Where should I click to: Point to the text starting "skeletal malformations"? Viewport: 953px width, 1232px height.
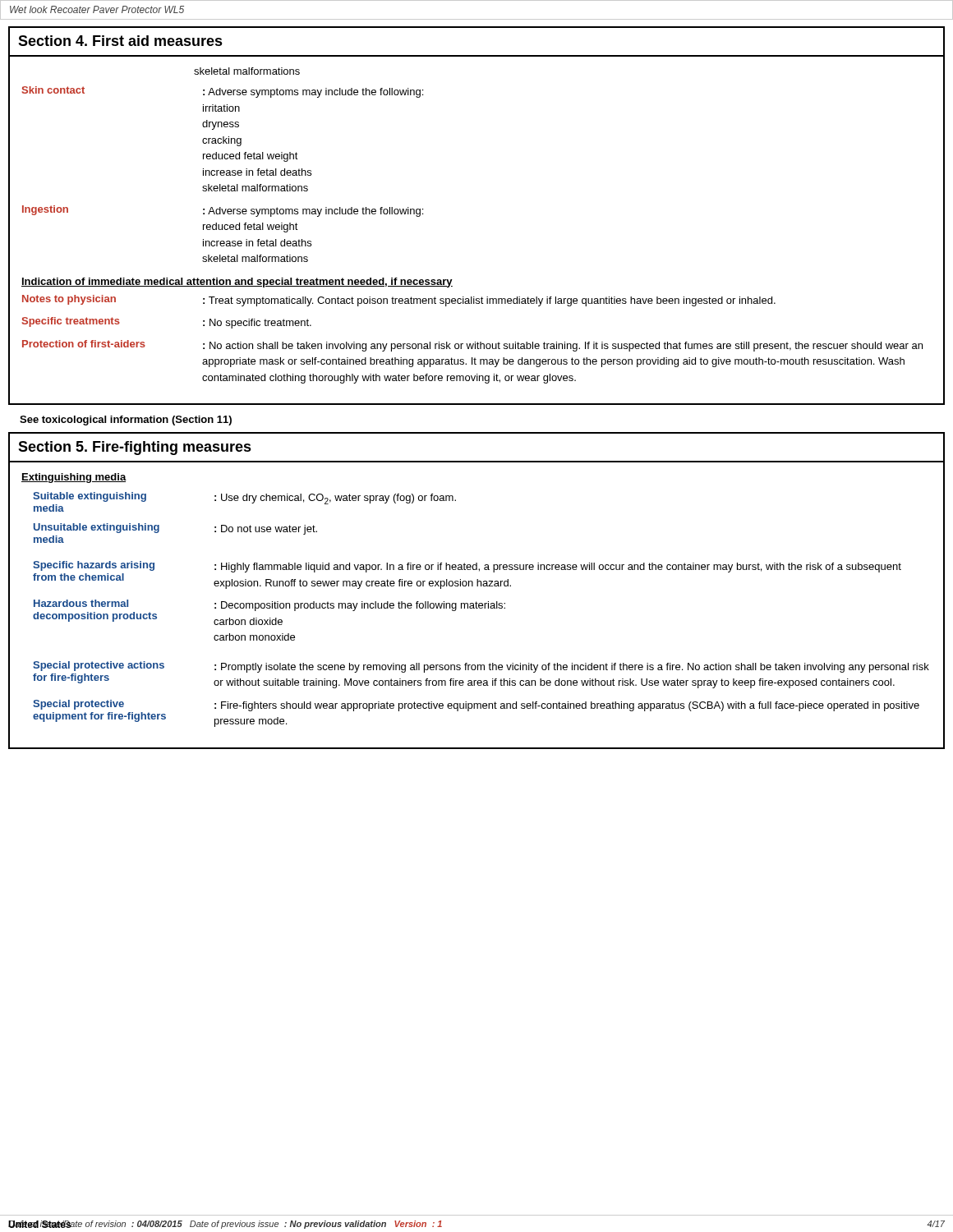(247, 71)
